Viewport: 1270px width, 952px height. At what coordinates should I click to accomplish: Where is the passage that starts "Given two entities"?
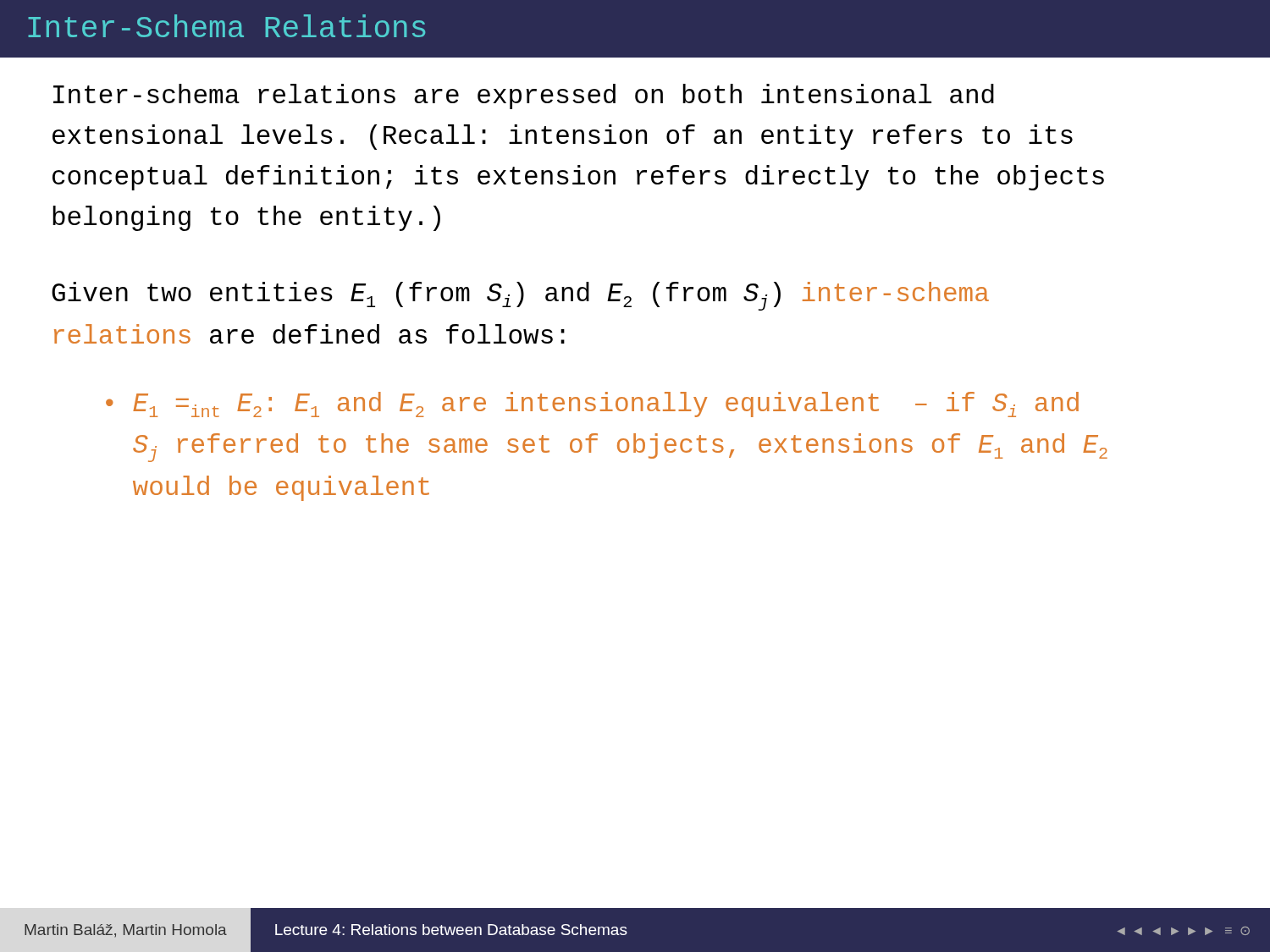pos(520,315)
